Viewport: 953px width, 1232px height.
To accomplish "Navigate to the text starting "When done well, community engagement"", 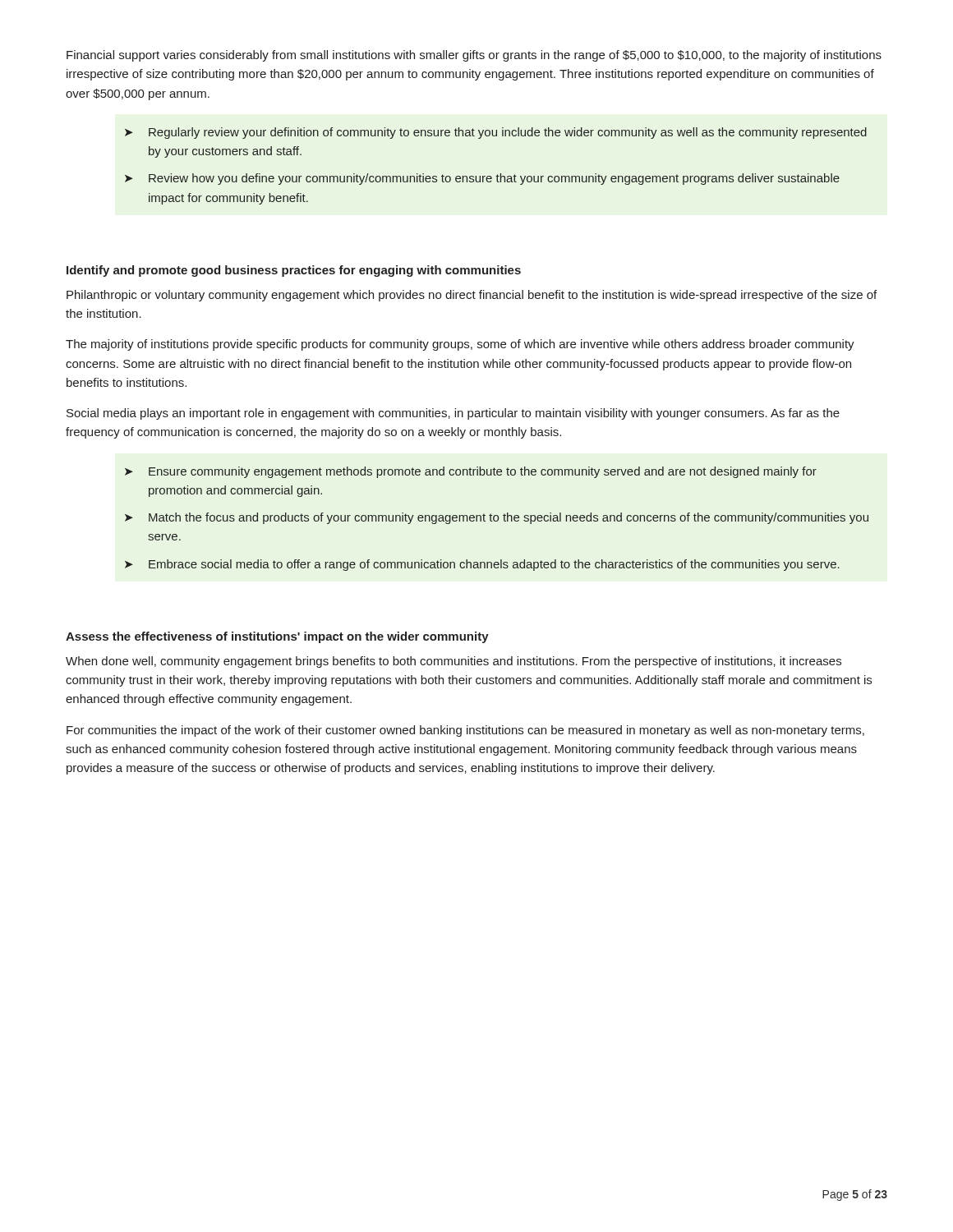I will 476,680.
